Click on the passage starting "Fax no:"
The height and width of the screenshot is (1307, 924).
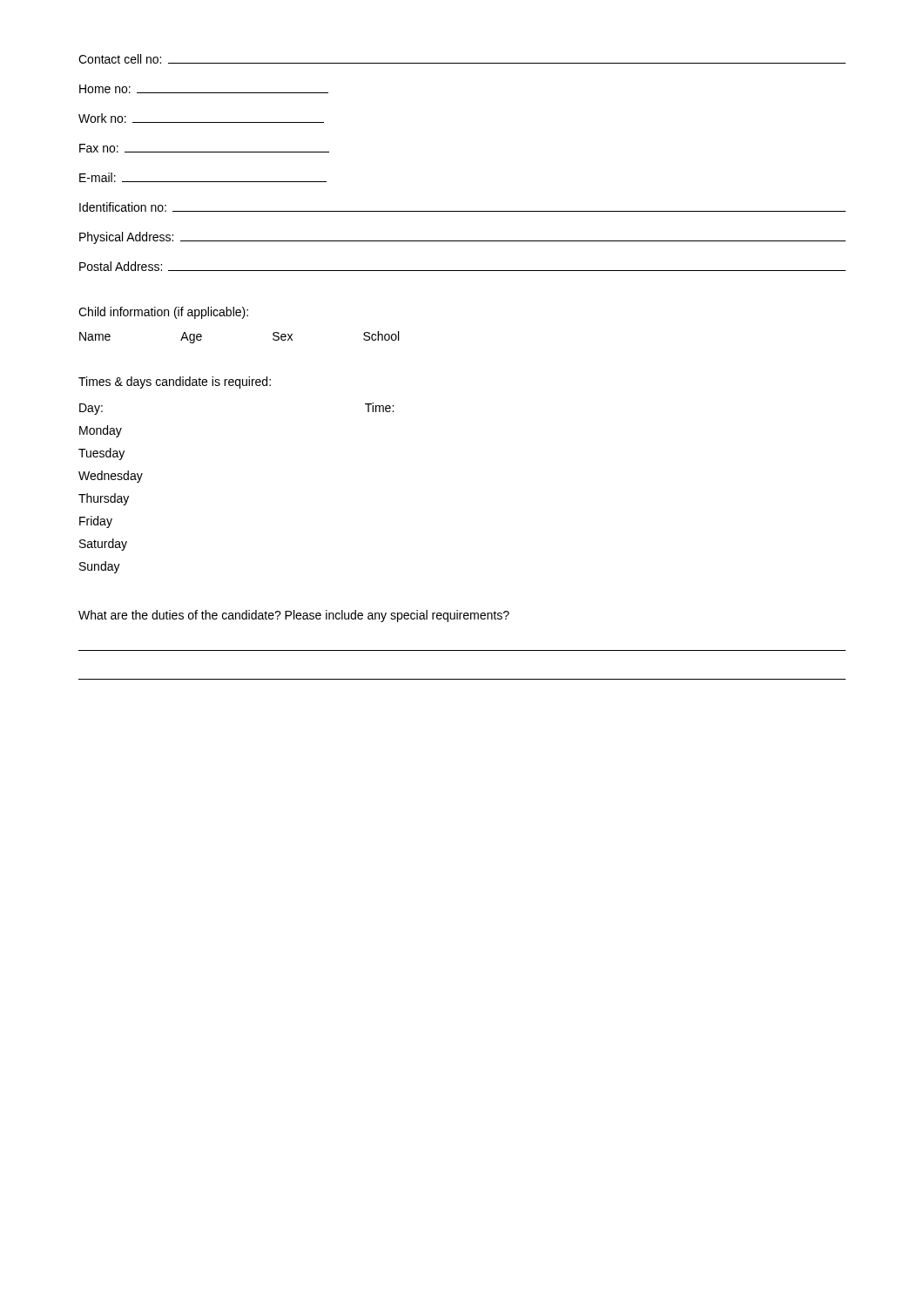(x=204, y=148)
